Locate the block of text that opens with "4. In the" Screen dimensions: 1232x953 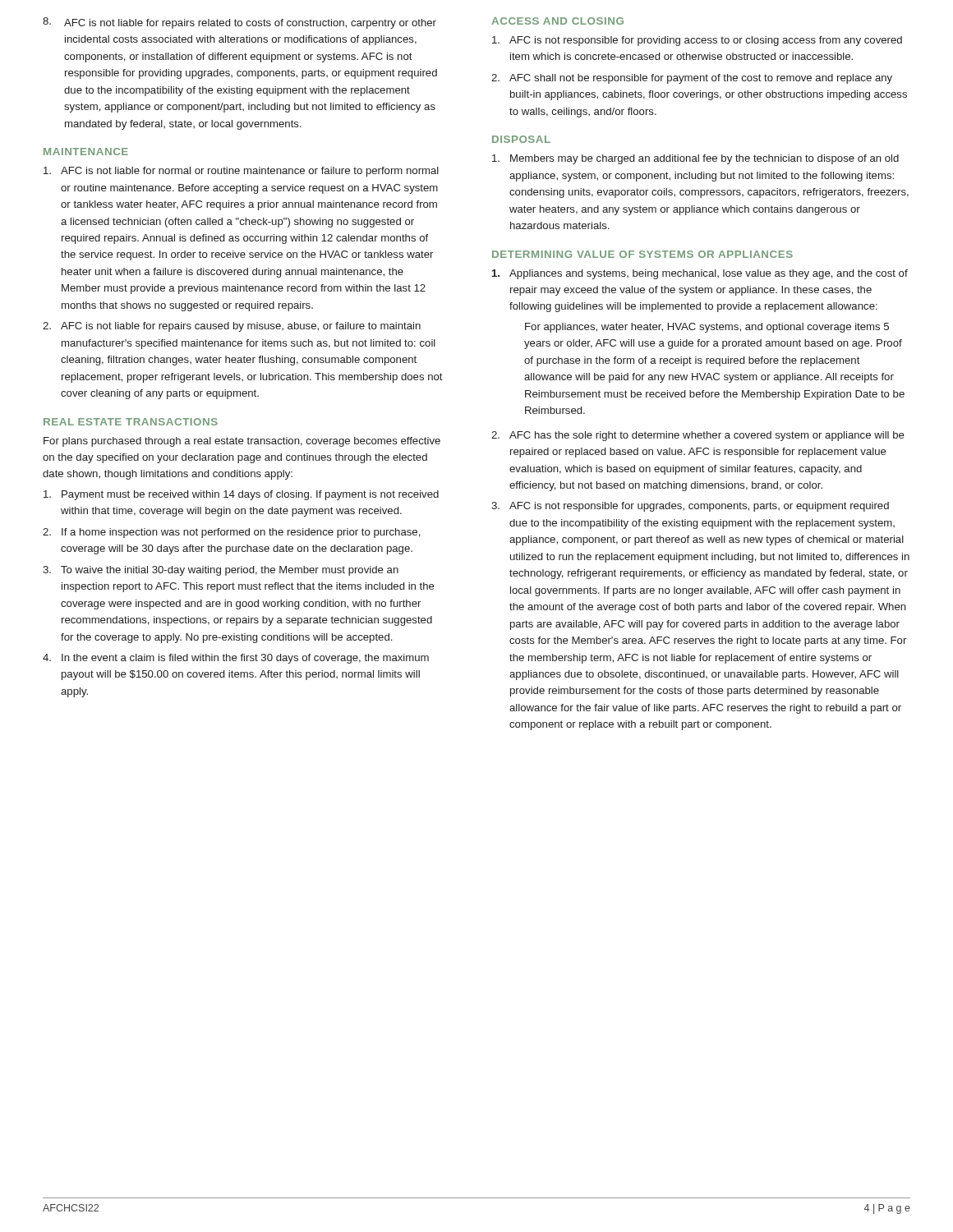click(x=244, y=675)
